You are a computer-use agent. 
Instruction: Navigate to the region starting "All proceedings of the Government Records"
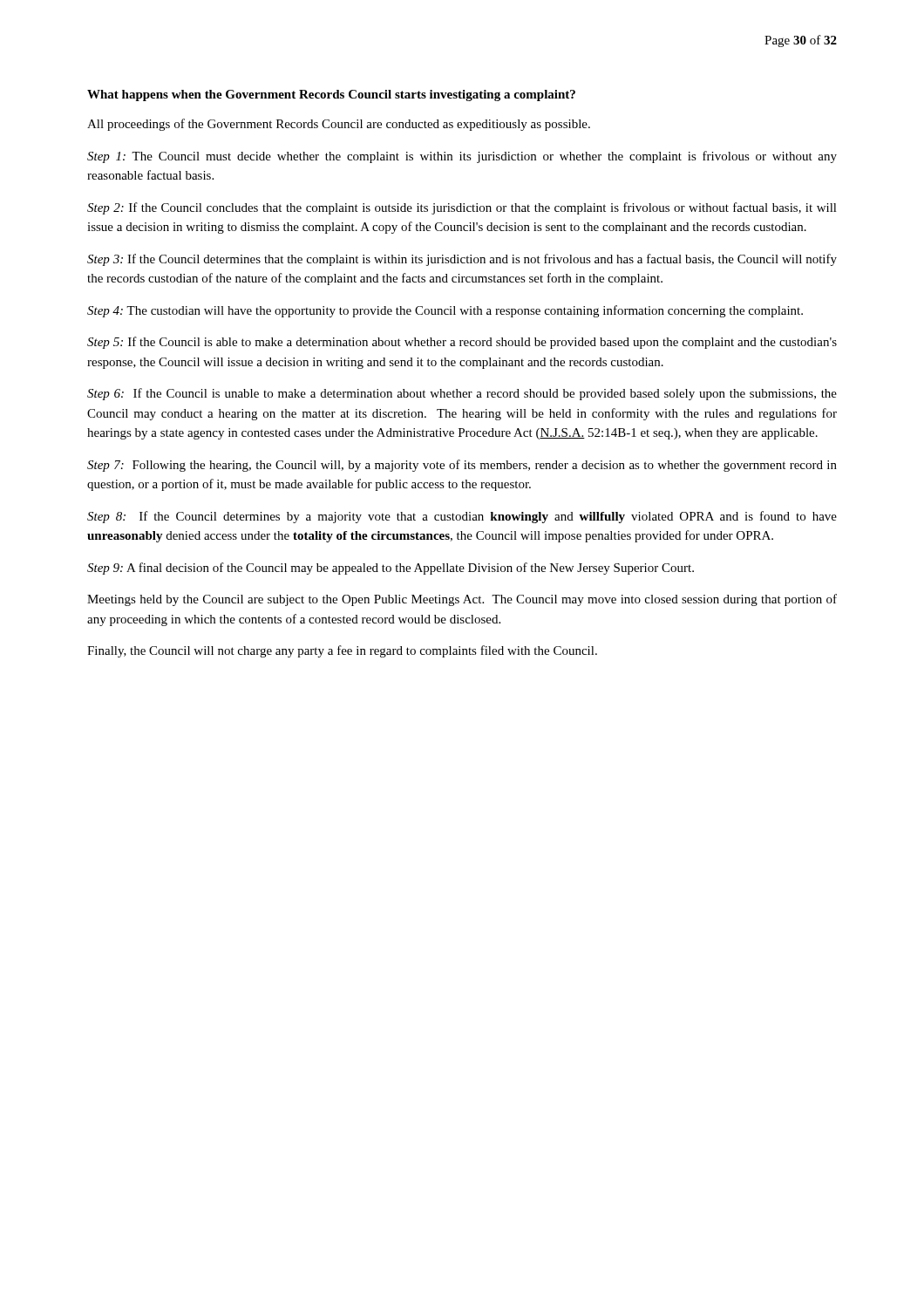tap(339, 124)
